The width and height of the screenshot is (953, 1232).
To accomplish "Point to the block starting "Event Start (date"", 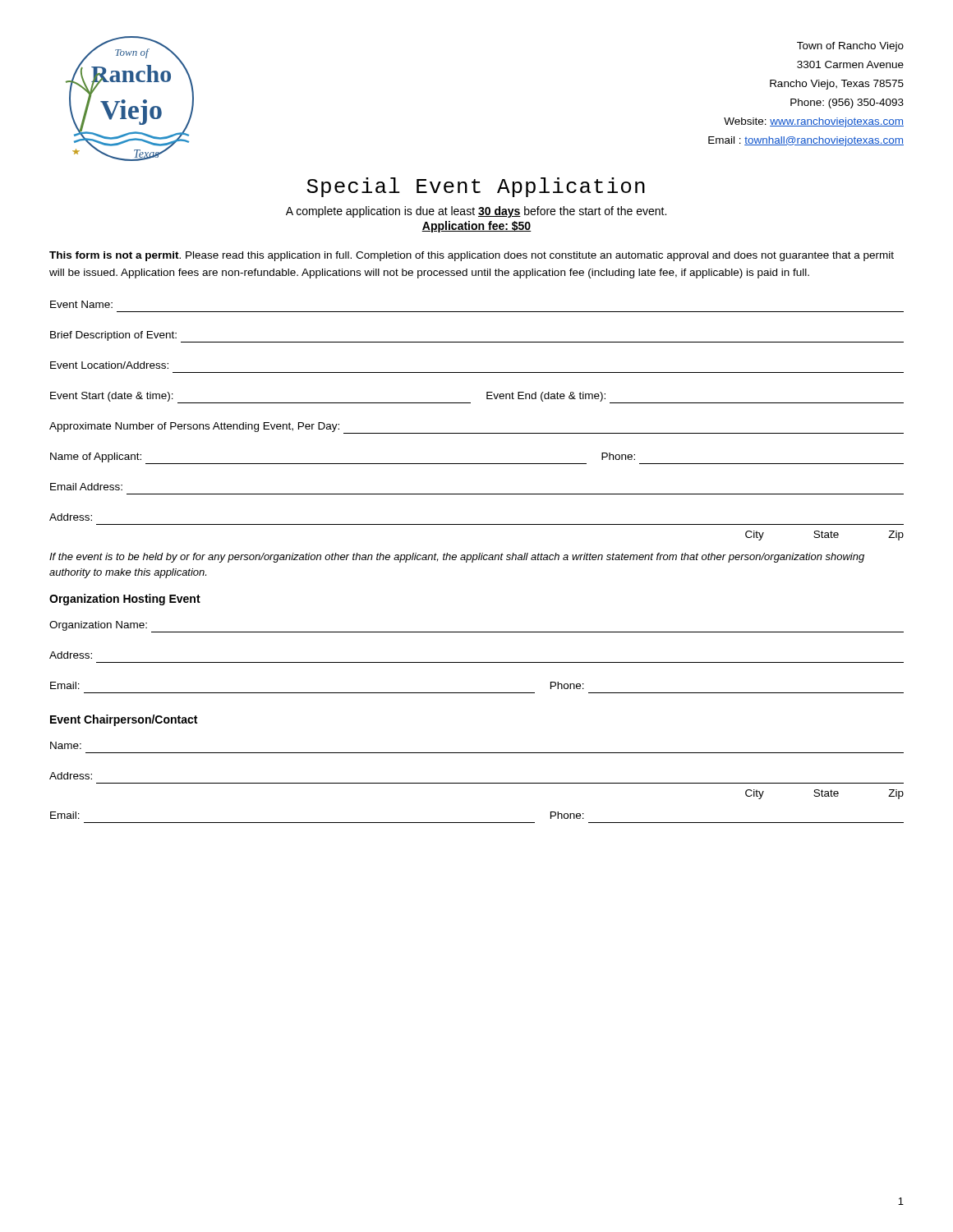I will (476, 395).
